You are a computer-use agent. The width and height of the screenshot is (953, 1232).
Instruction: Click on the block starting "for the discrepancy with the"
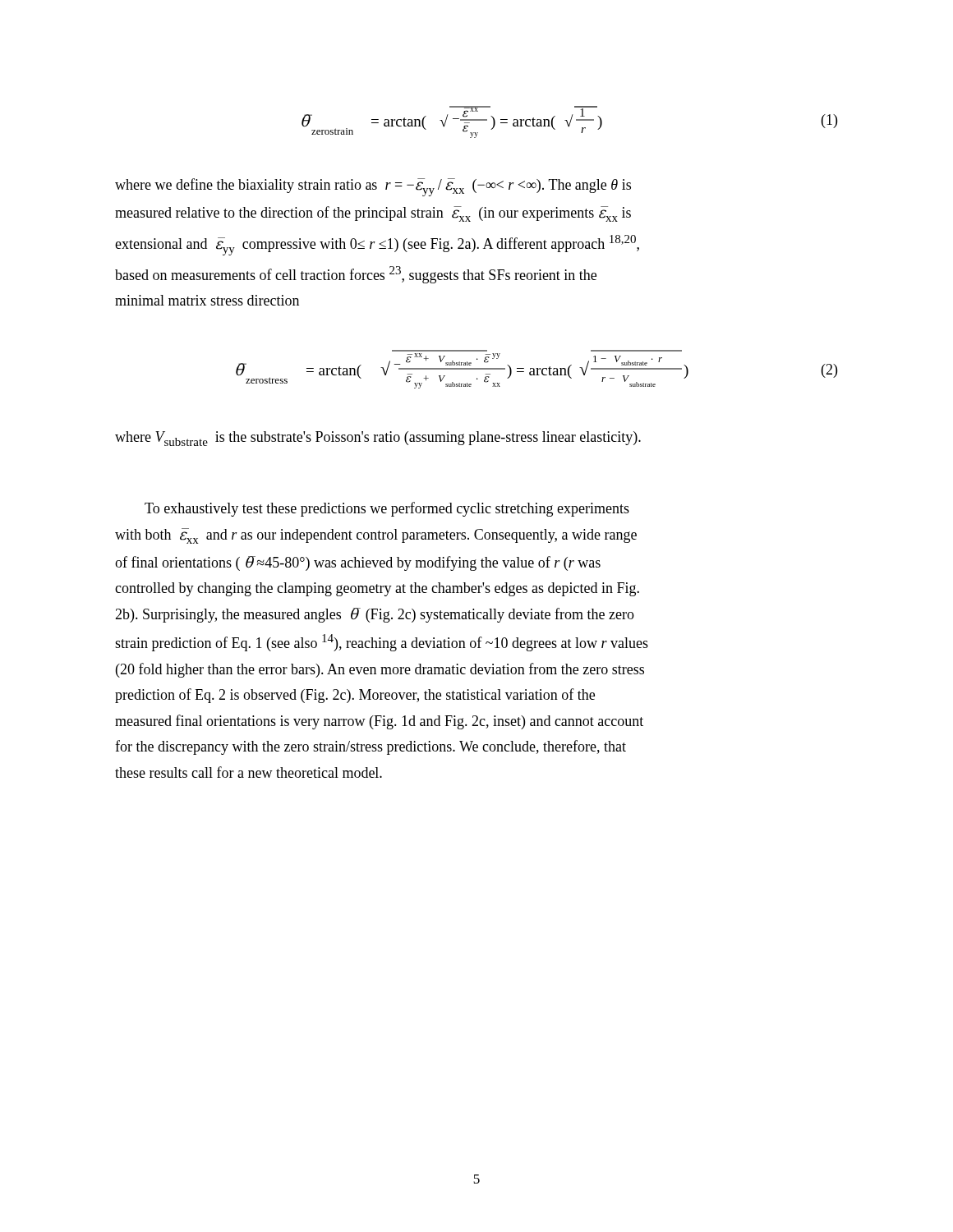(x=371, y=747)
